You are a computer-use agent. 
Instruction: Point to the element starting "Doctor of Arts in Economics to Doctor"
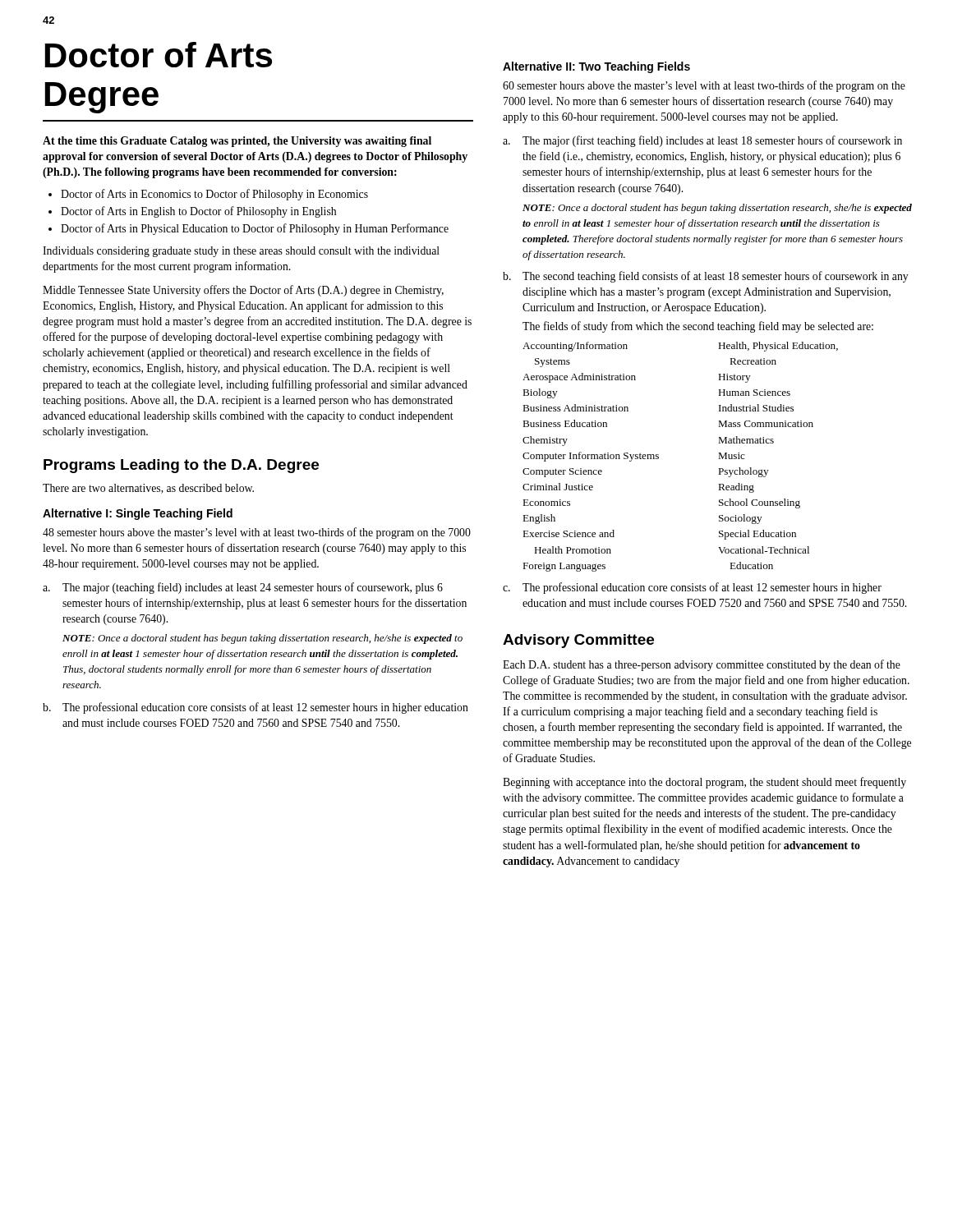pos(214,194)
